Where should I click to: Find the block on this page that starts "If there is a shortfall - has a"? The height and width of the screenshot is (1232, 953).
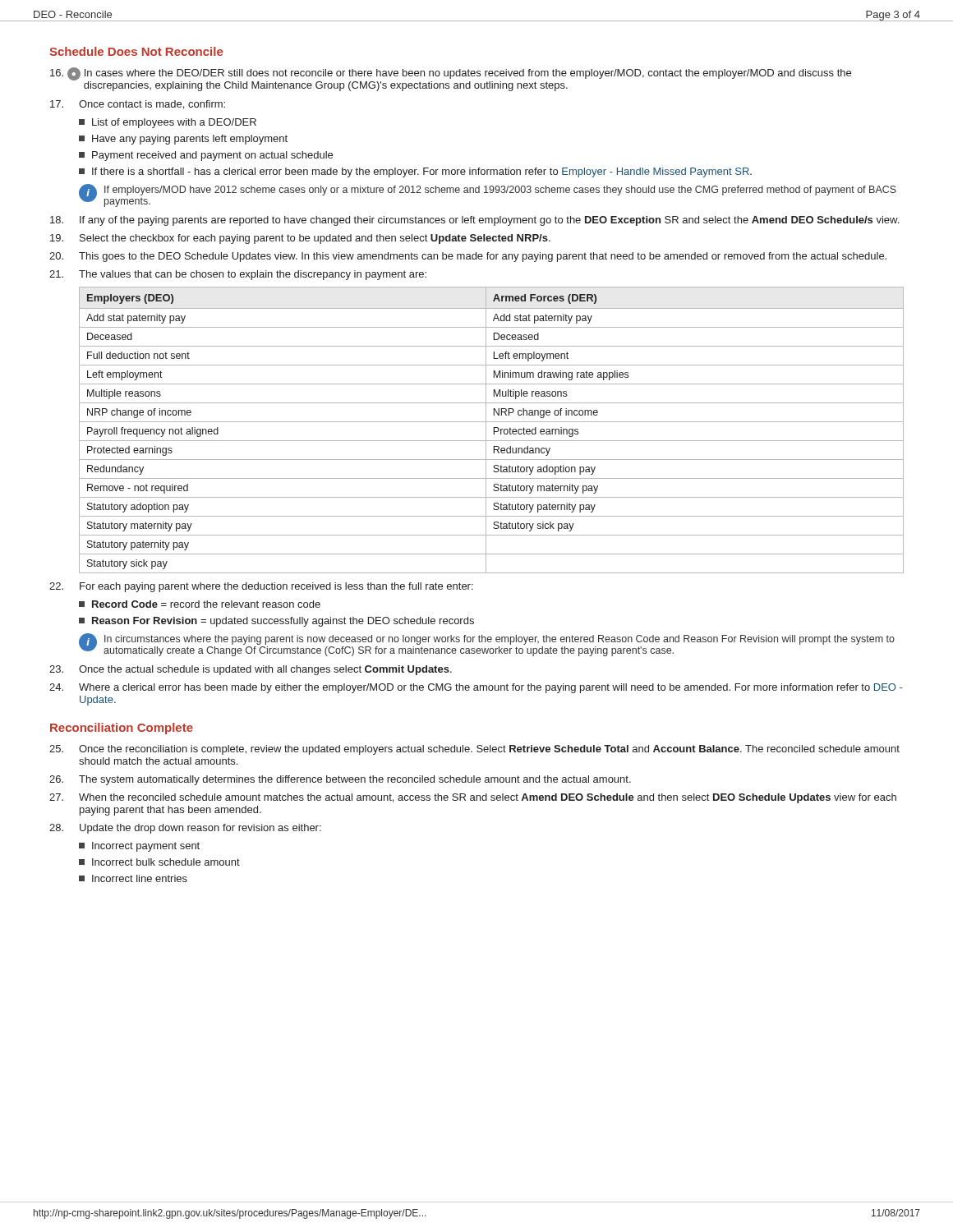(416, 171)
